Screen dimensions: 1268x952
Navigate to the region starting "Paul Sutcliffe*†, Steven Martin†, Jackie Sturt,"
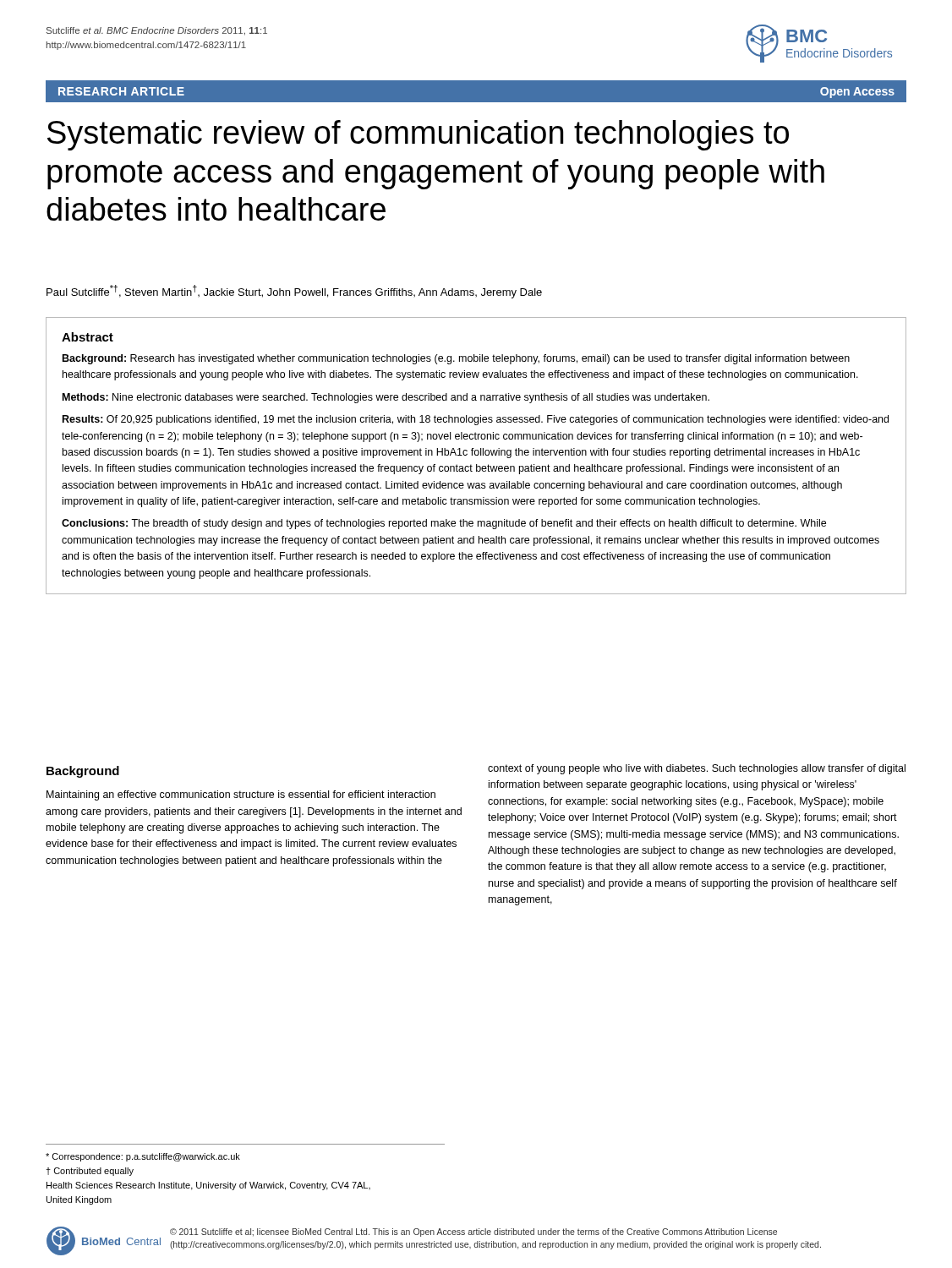(x=294, y=291)
